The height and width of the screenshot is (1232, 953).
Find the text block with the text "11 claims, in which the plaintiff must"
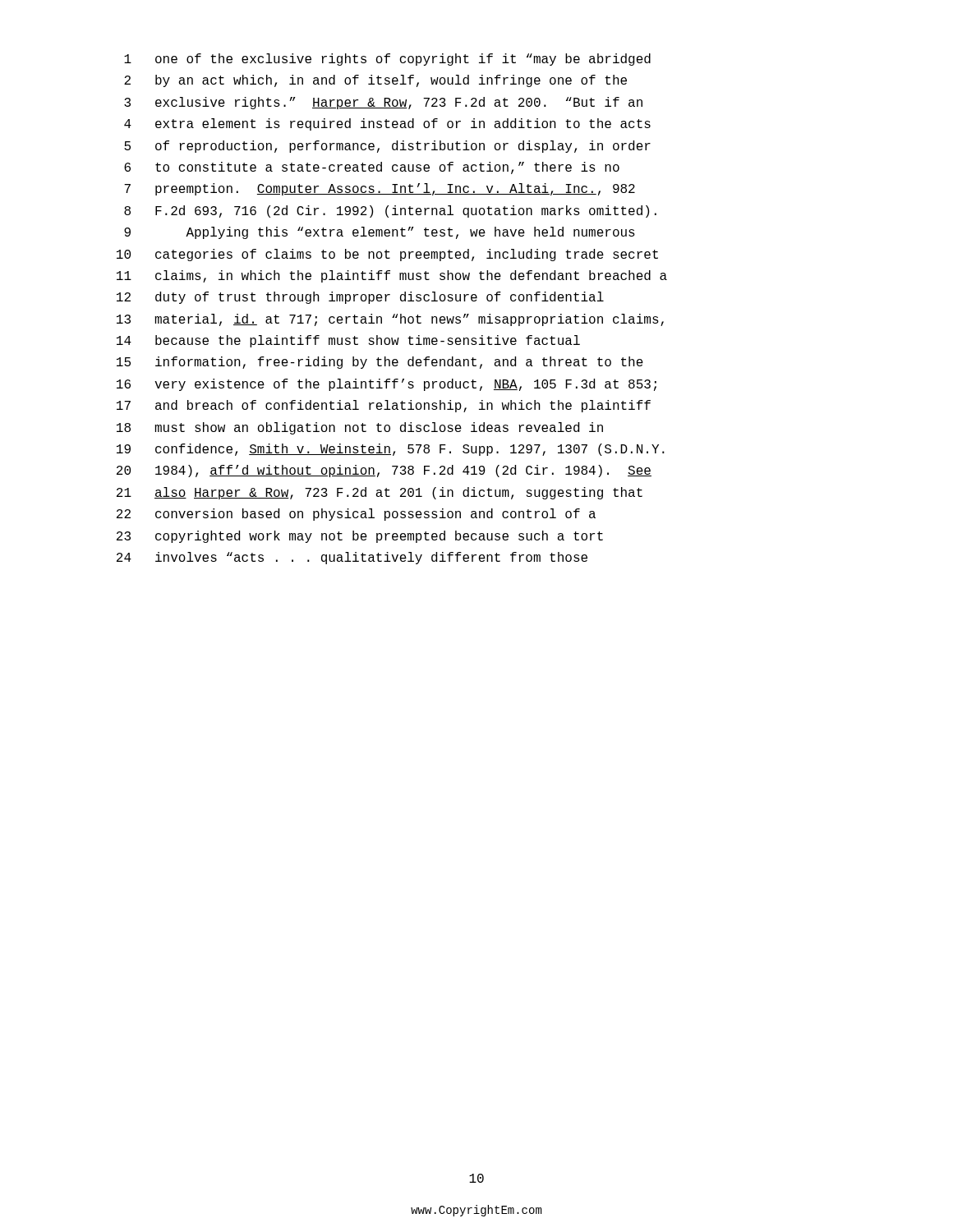[485, 277]
